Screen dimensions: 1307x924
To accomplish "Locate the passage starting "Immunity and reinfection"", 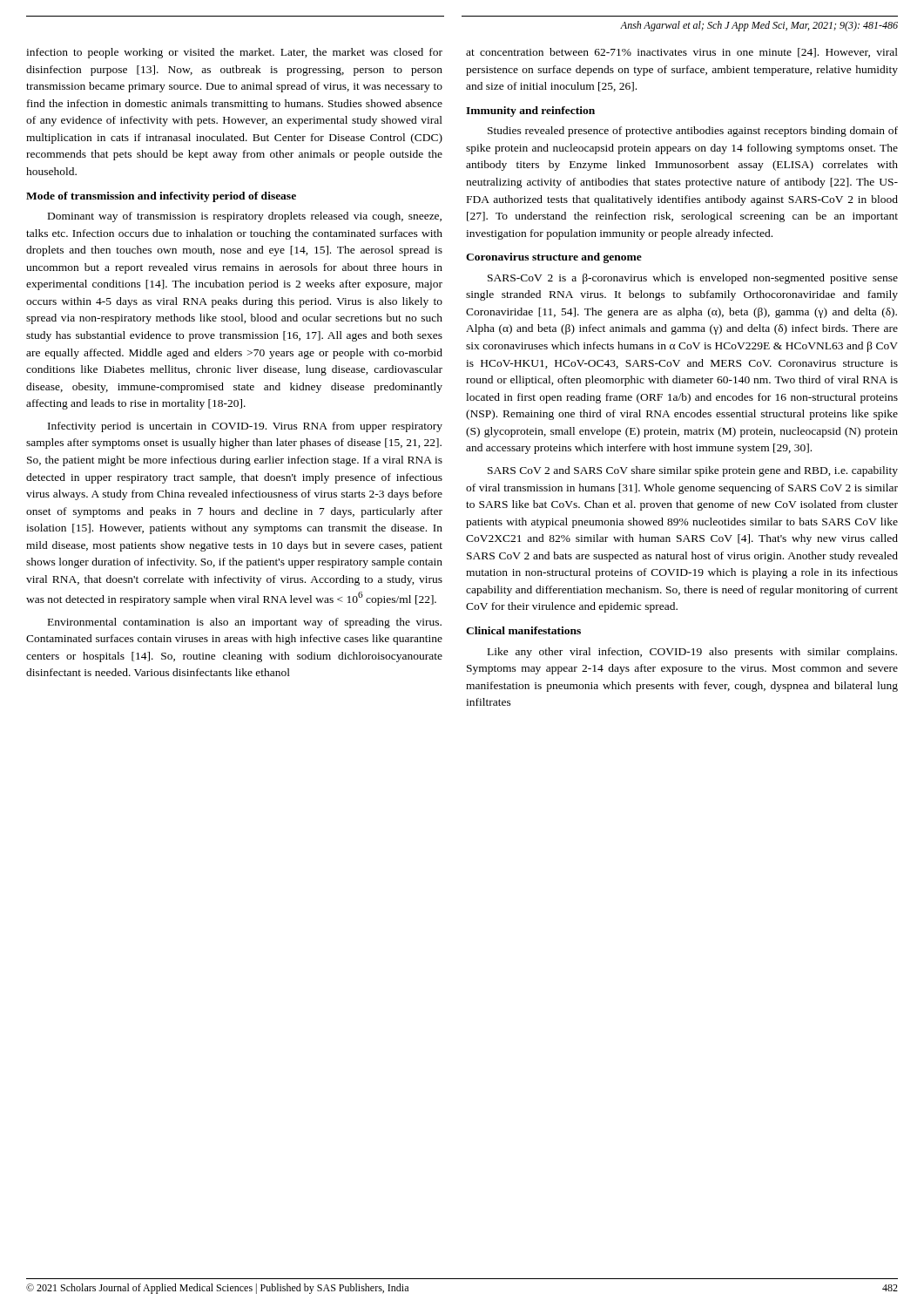I will 530,110.
